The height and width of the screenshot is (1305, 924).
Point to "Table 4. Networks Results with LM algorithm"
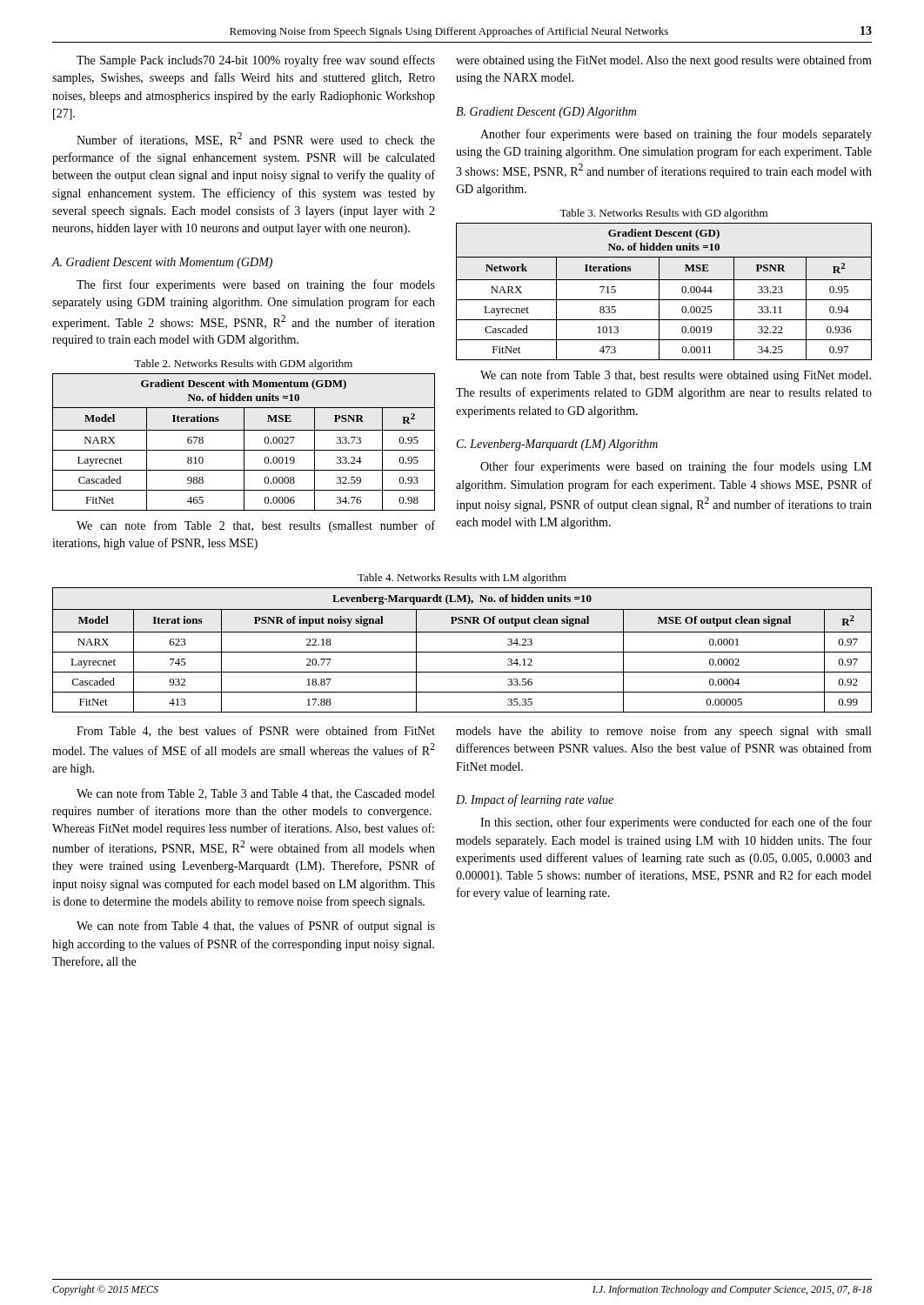(x=462, y=577)
